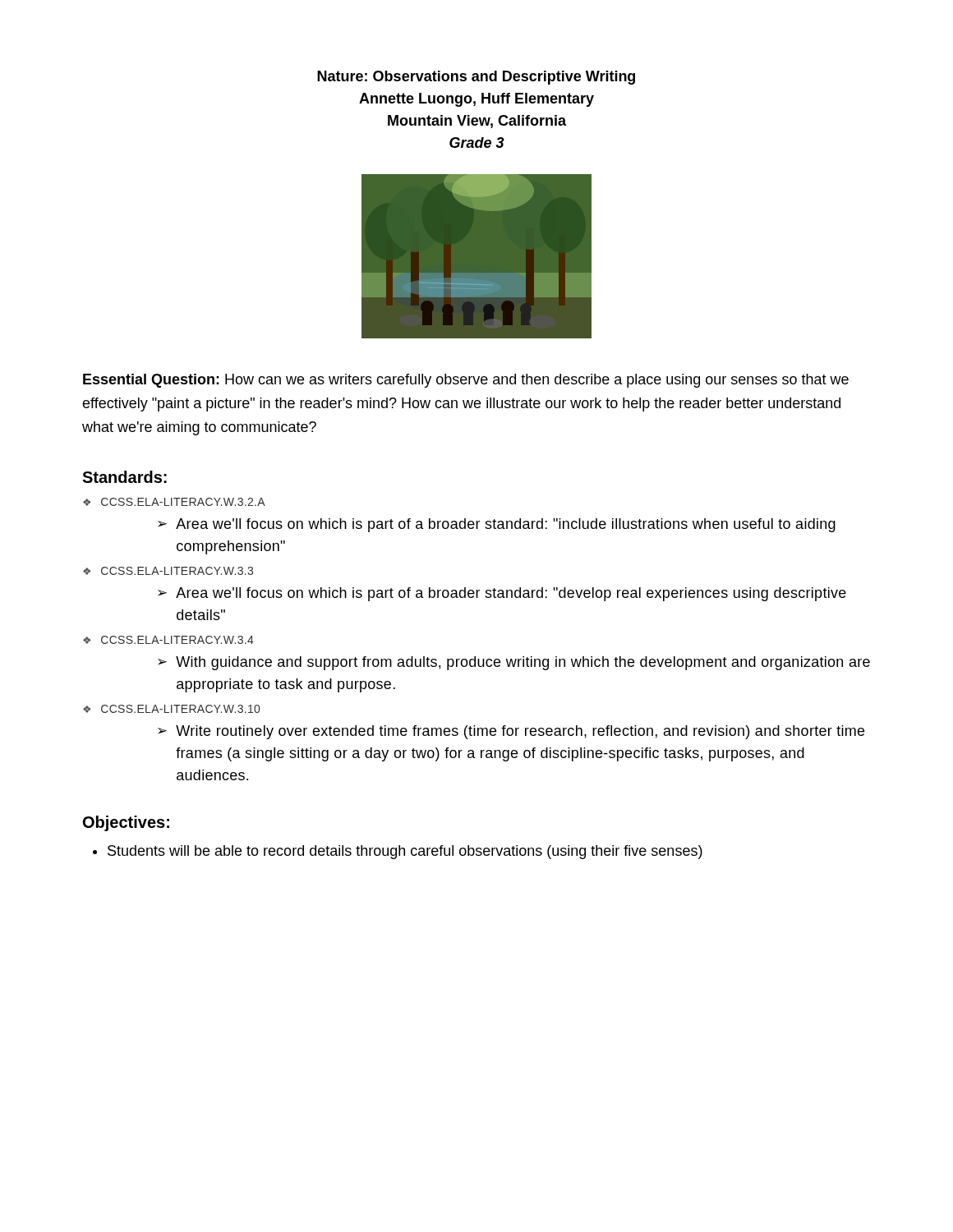Click on the list item containing "➢ Write routinely over extended time frames (time"
The image size is (953, 1232).
click(x=513, y=754)
